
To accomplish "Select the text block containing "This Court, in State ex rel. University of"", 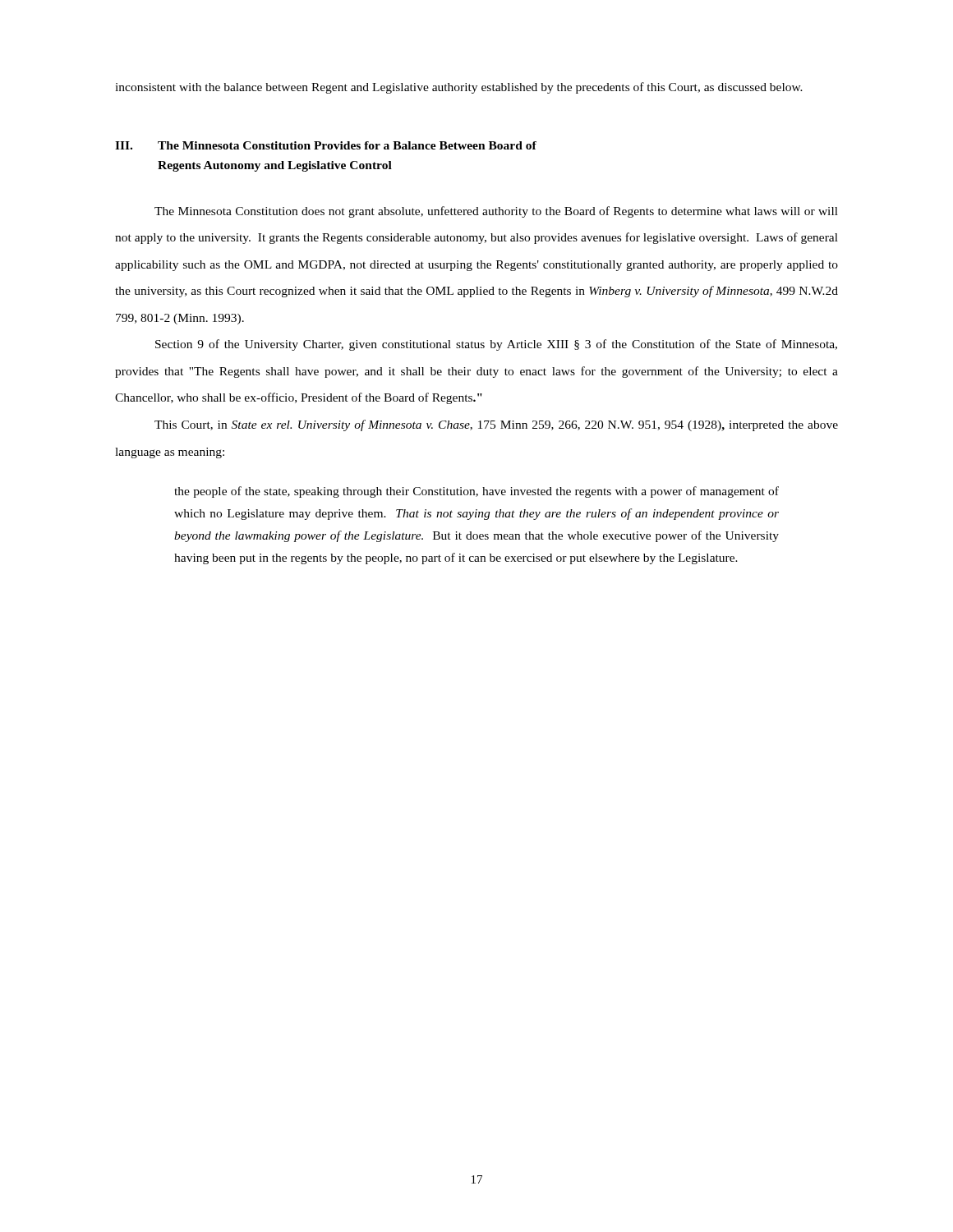I will point(476,438).
